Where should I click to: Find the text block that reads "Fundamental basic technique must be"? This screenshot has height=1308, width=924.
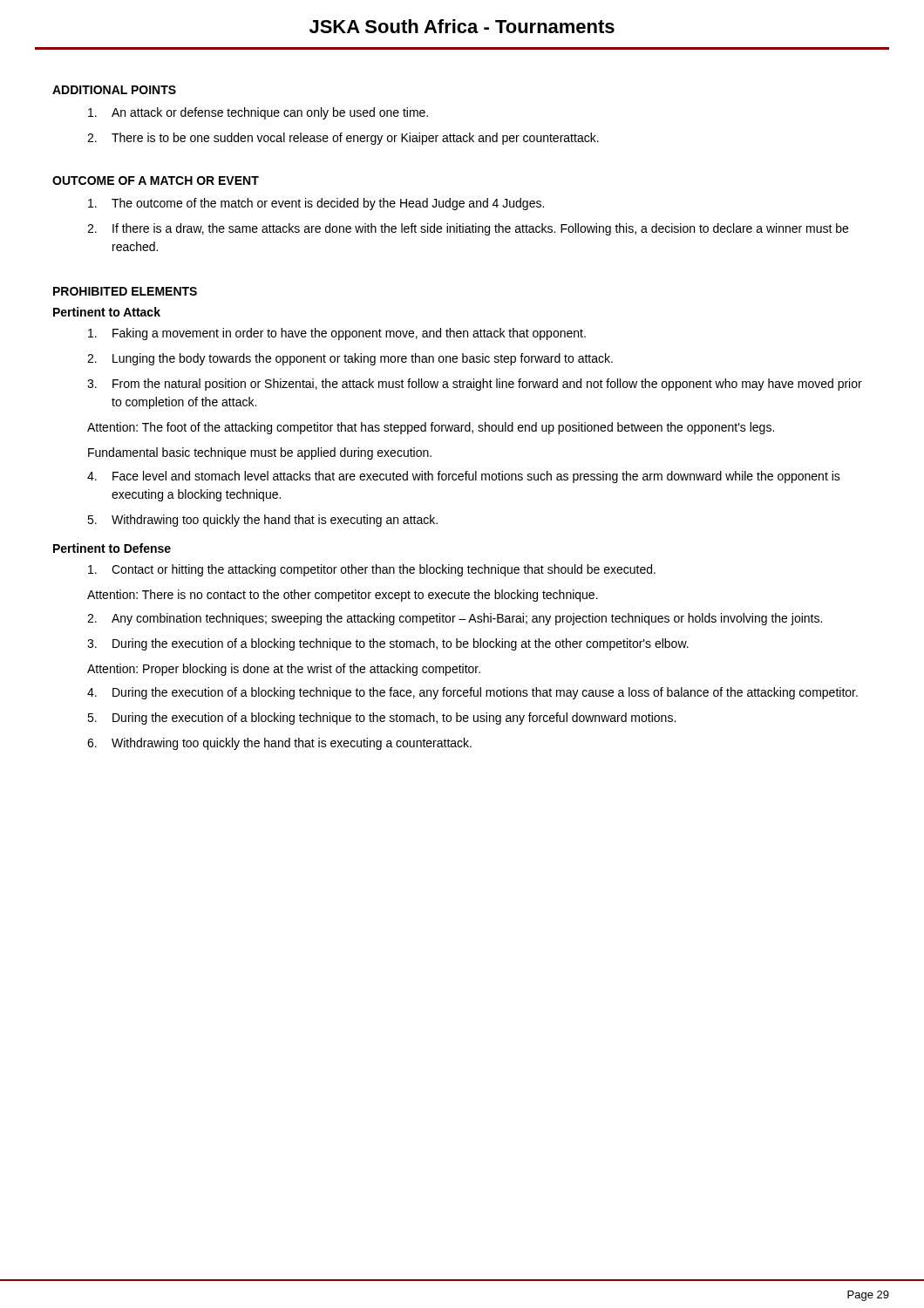point(260,453)
